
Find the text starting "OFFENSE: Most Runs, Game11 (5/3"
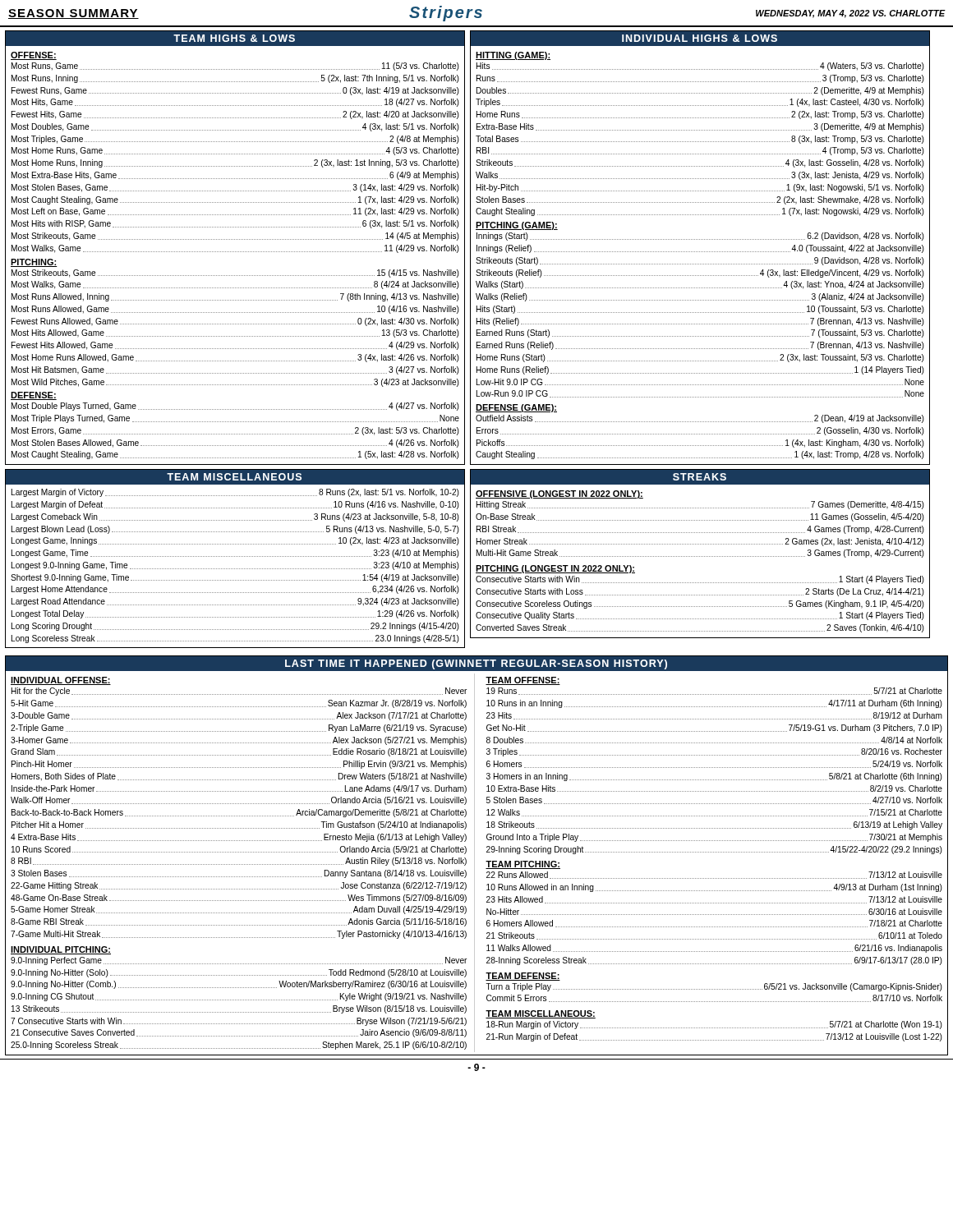coord(235,153)
